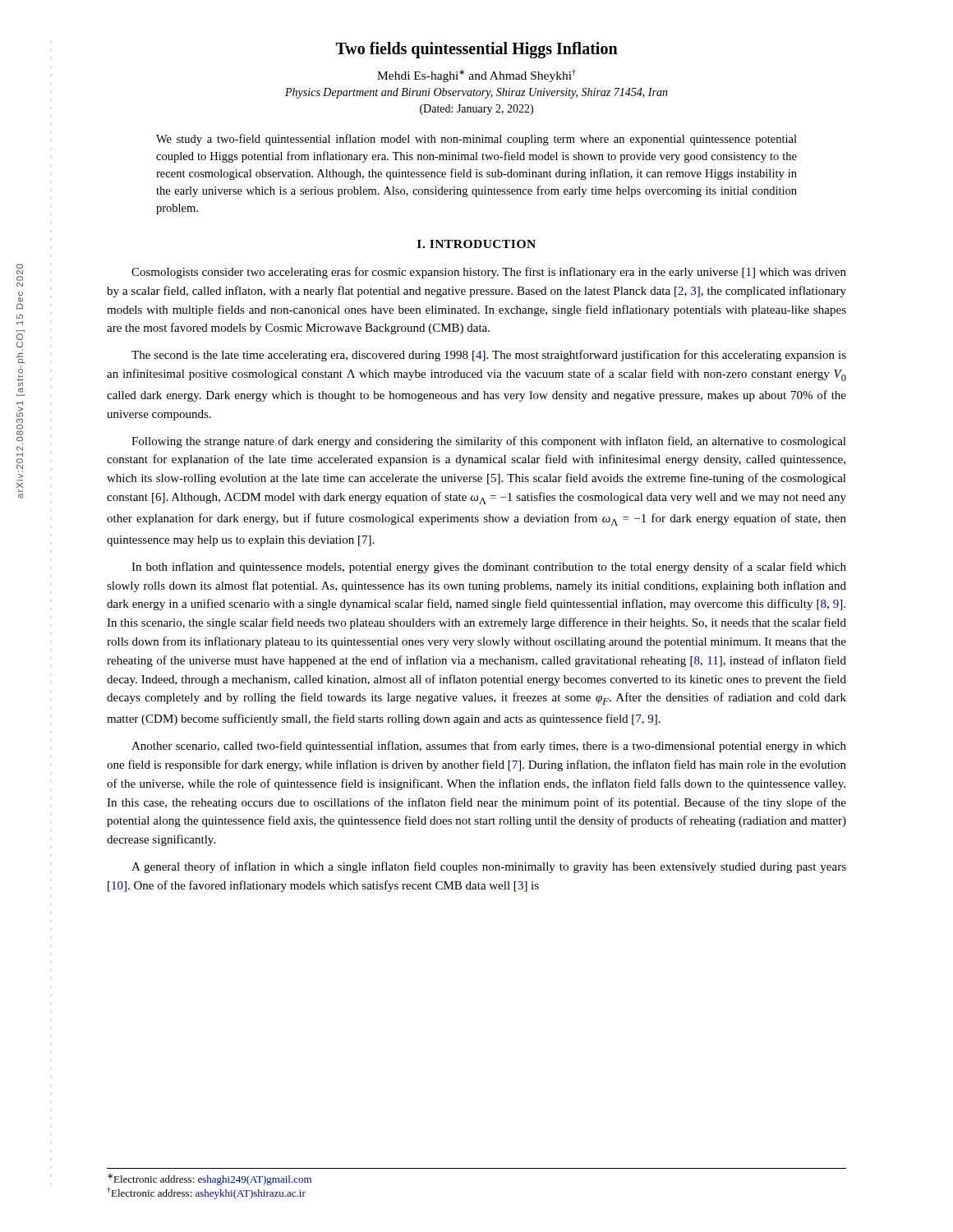
Task: Point to the text starting "(Dated: January 2, 2022)"
Action: tap(476, 109)
